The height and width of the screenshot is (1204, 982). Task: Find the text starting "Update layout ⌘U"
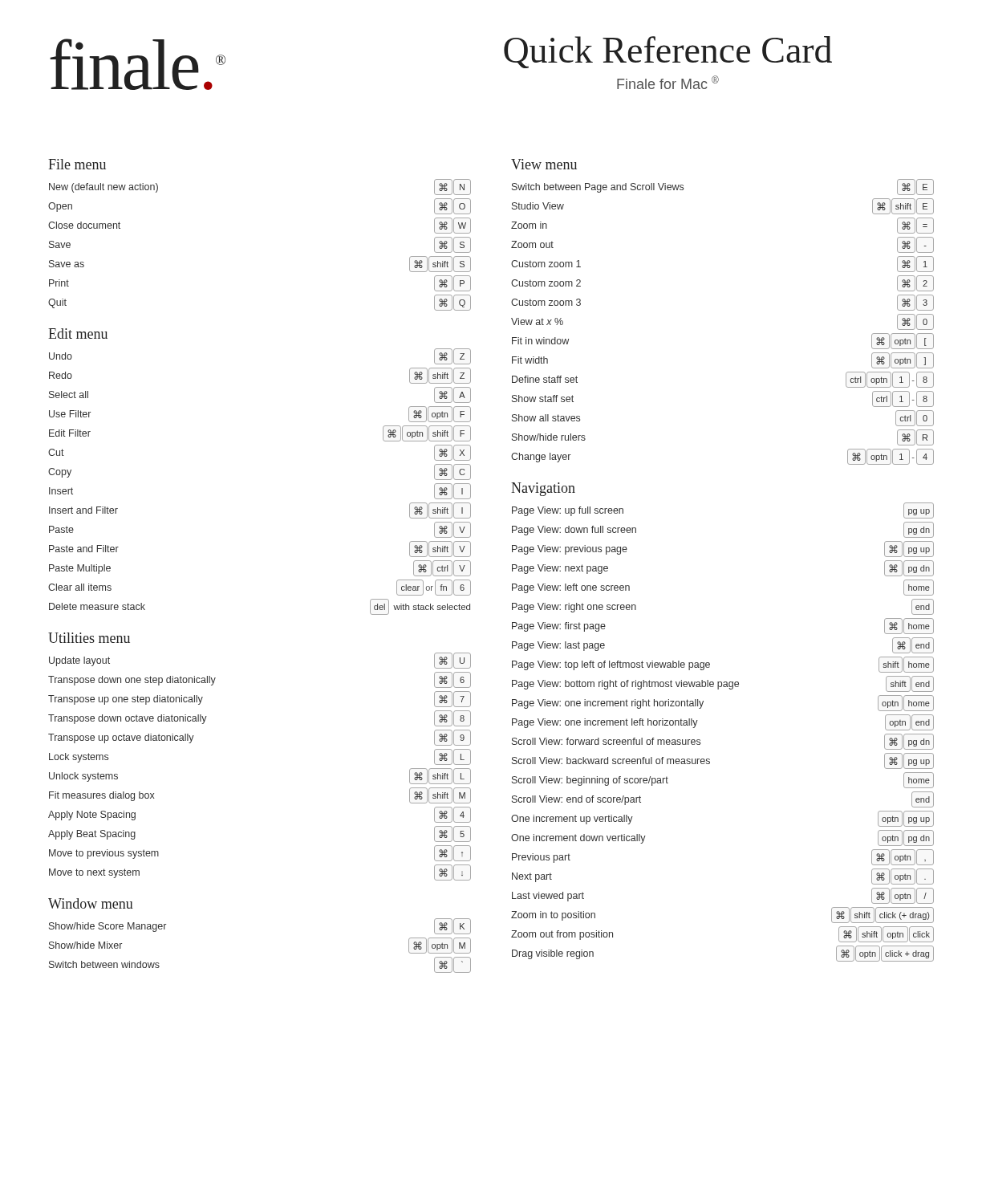[84, 660]
